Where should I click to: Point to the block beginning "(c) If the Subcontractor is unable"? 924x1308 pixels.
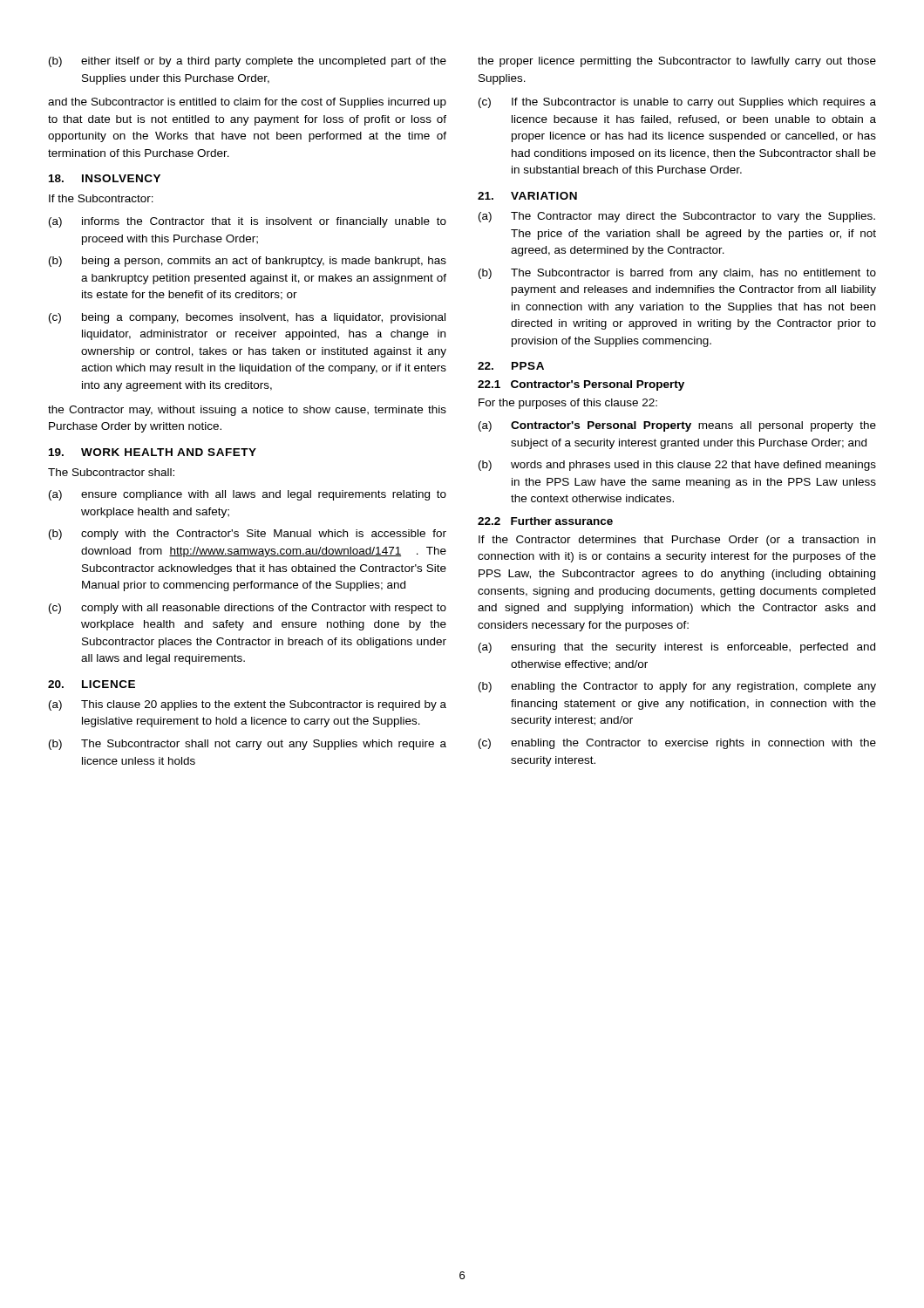[677, 136]
